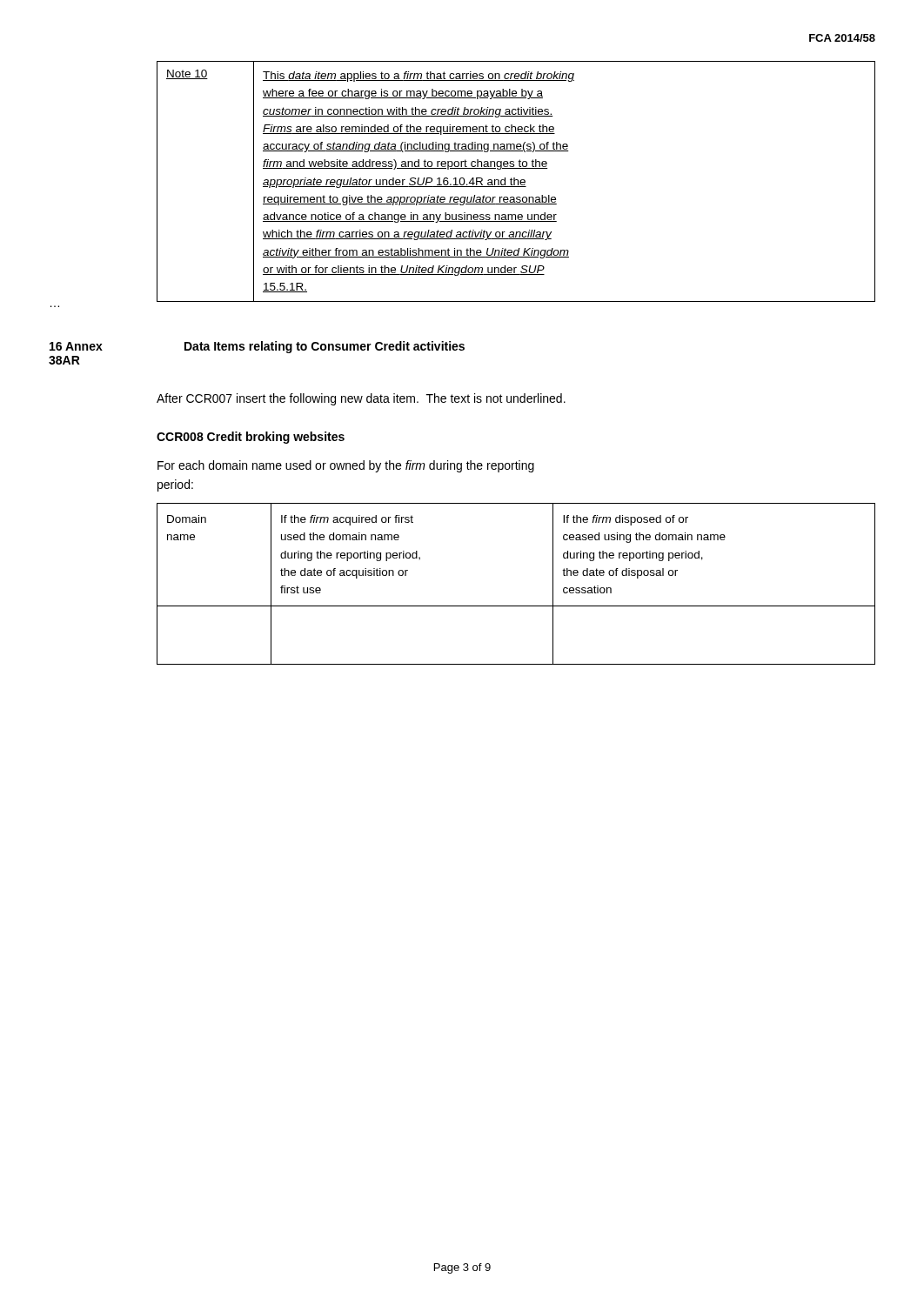This screenshot has height=1305, width=924.
Task: Locate the text "CCR008 Credit broking websites"
Action: (251, 437)
